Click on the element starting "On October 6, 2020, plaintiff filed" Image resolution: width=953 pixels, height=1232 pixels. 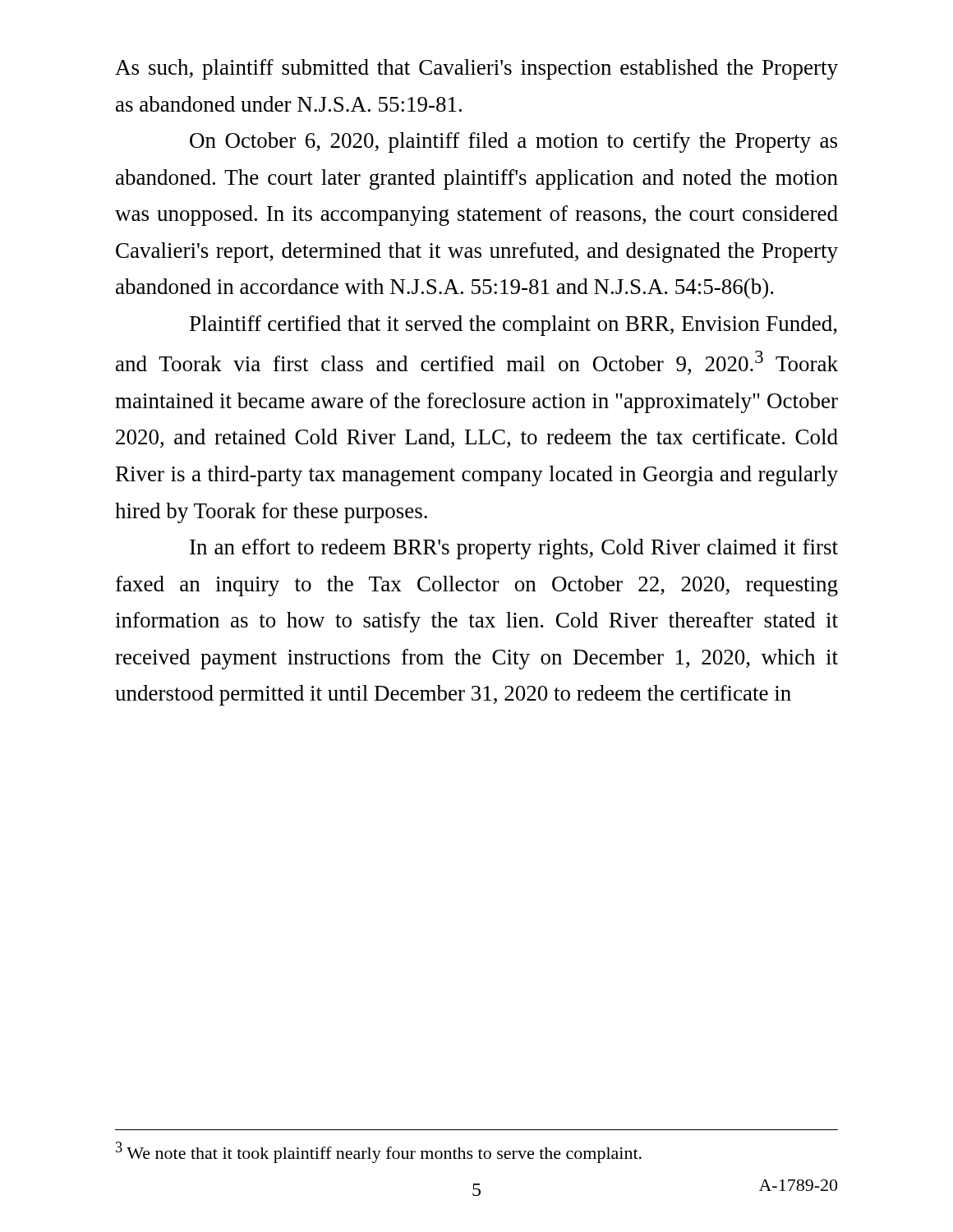pos(476,214)
